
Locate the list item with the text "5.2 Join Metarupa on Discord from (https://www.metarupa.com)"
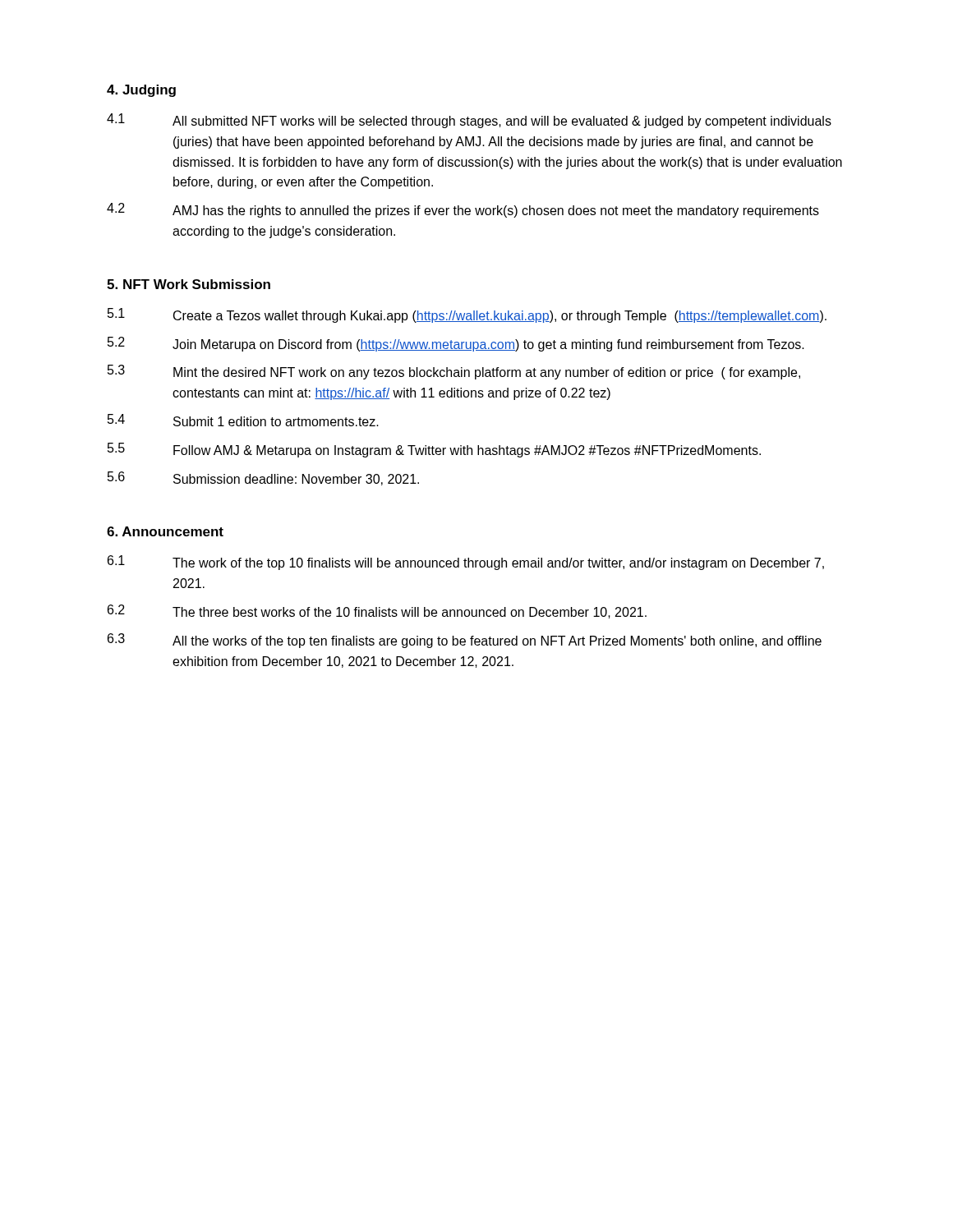click(x=476, y=345)
